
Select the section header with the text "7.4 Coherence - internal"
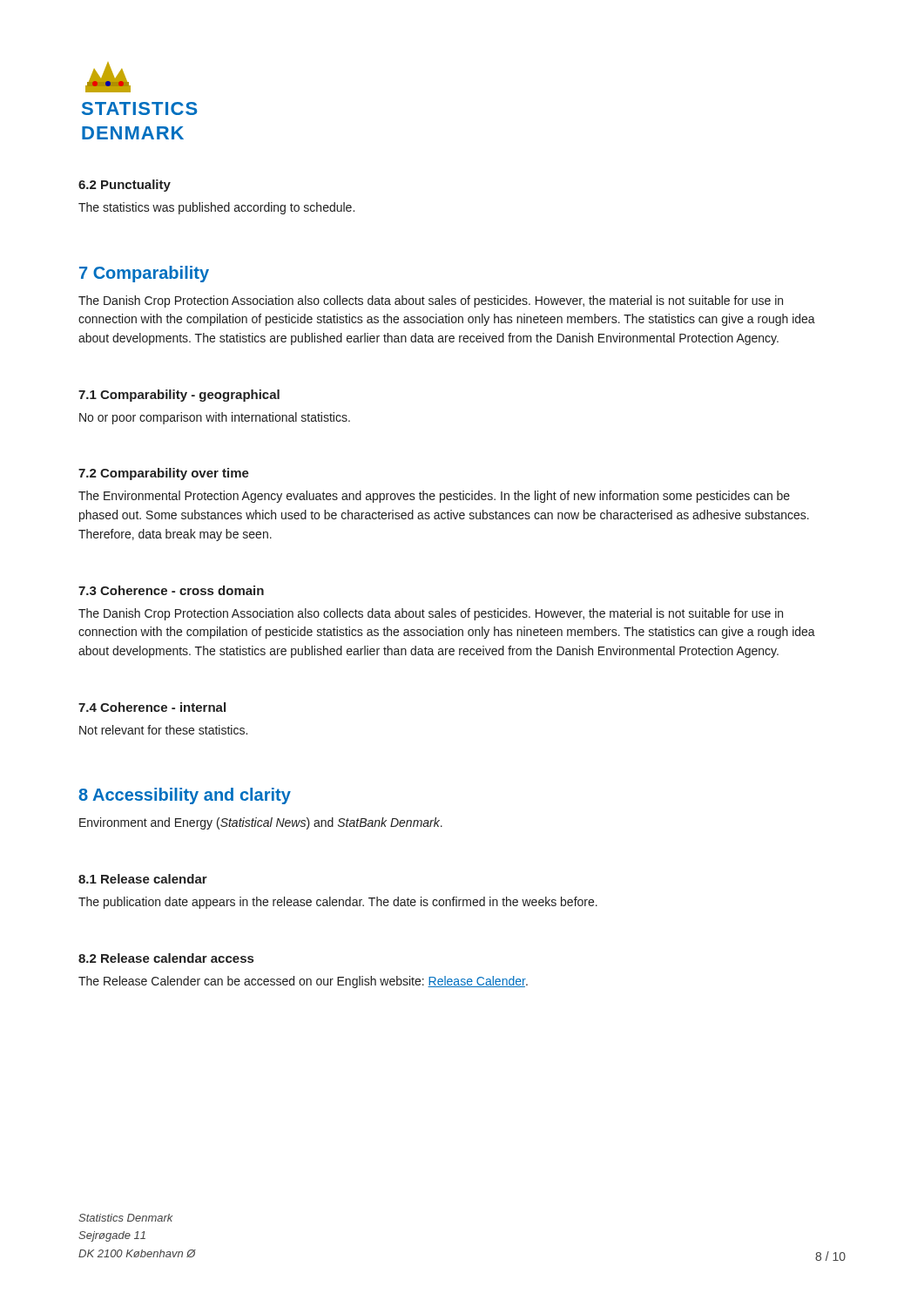pos(152,707)
